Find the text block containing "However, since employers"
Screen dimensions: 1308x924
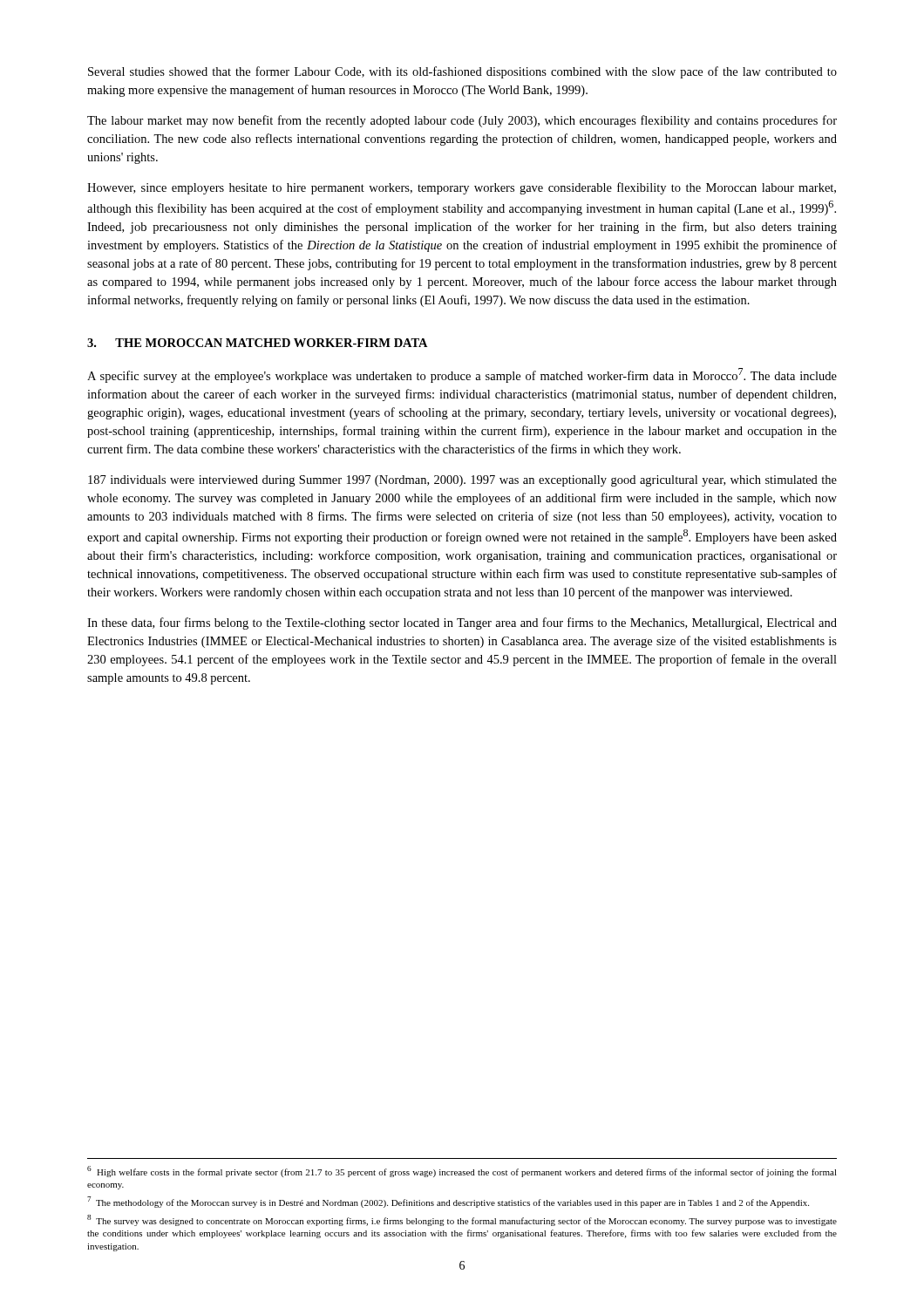(x=462, y=244)
